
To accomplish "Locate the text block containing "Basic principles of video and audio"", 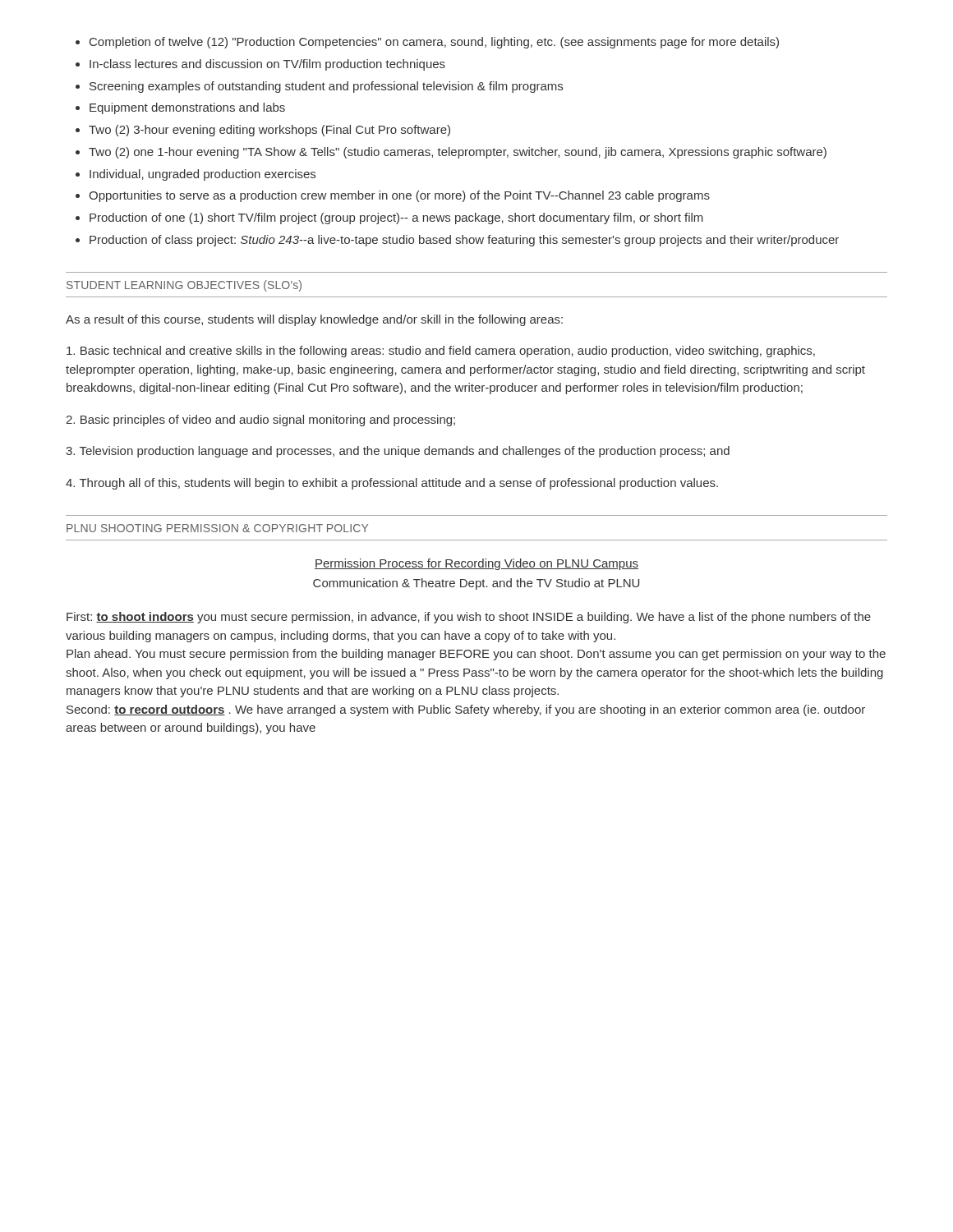I will (x=261, y=419).
